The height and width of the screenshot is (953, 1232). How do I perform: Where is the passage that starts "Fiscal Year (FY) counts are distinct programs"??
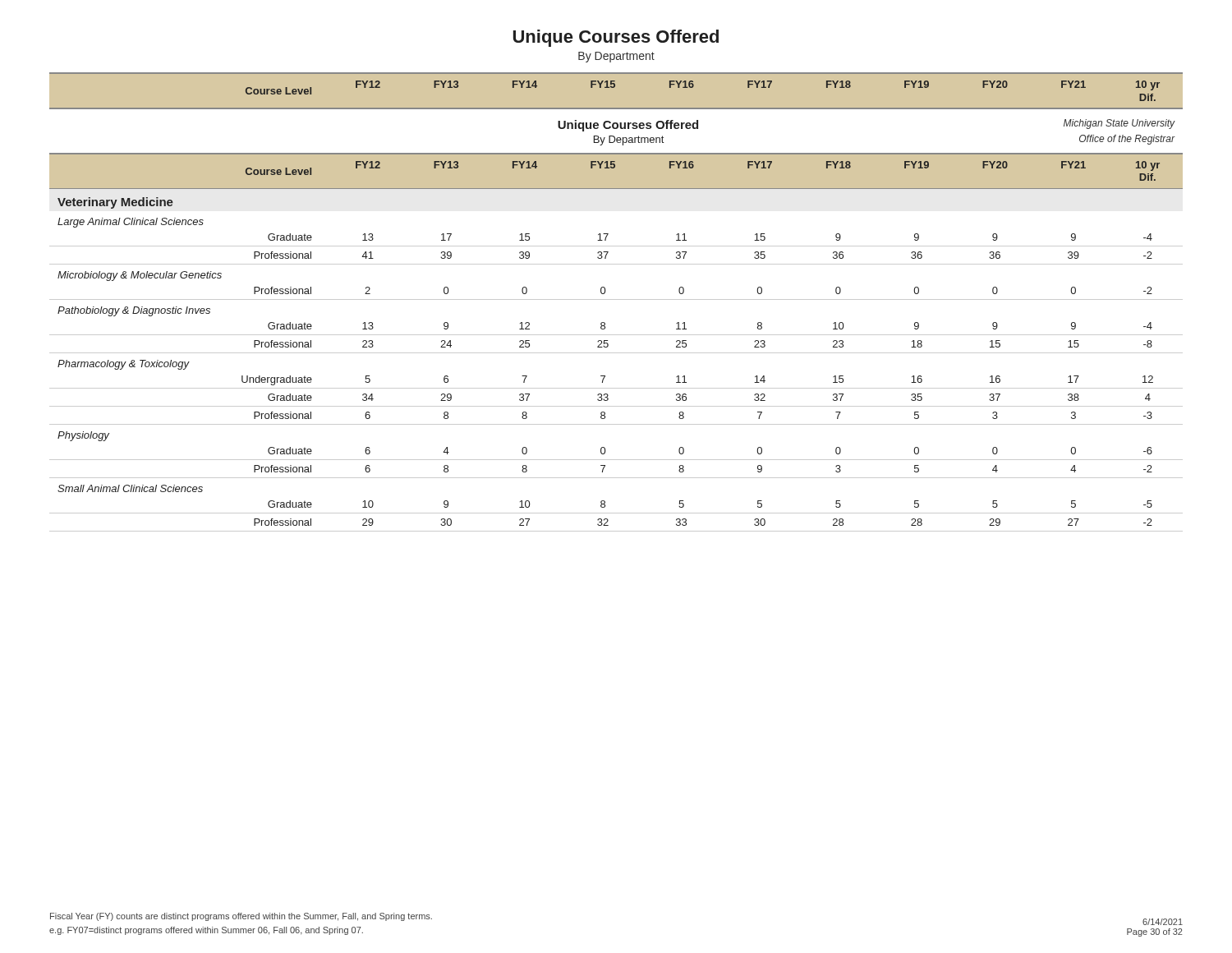241,923
